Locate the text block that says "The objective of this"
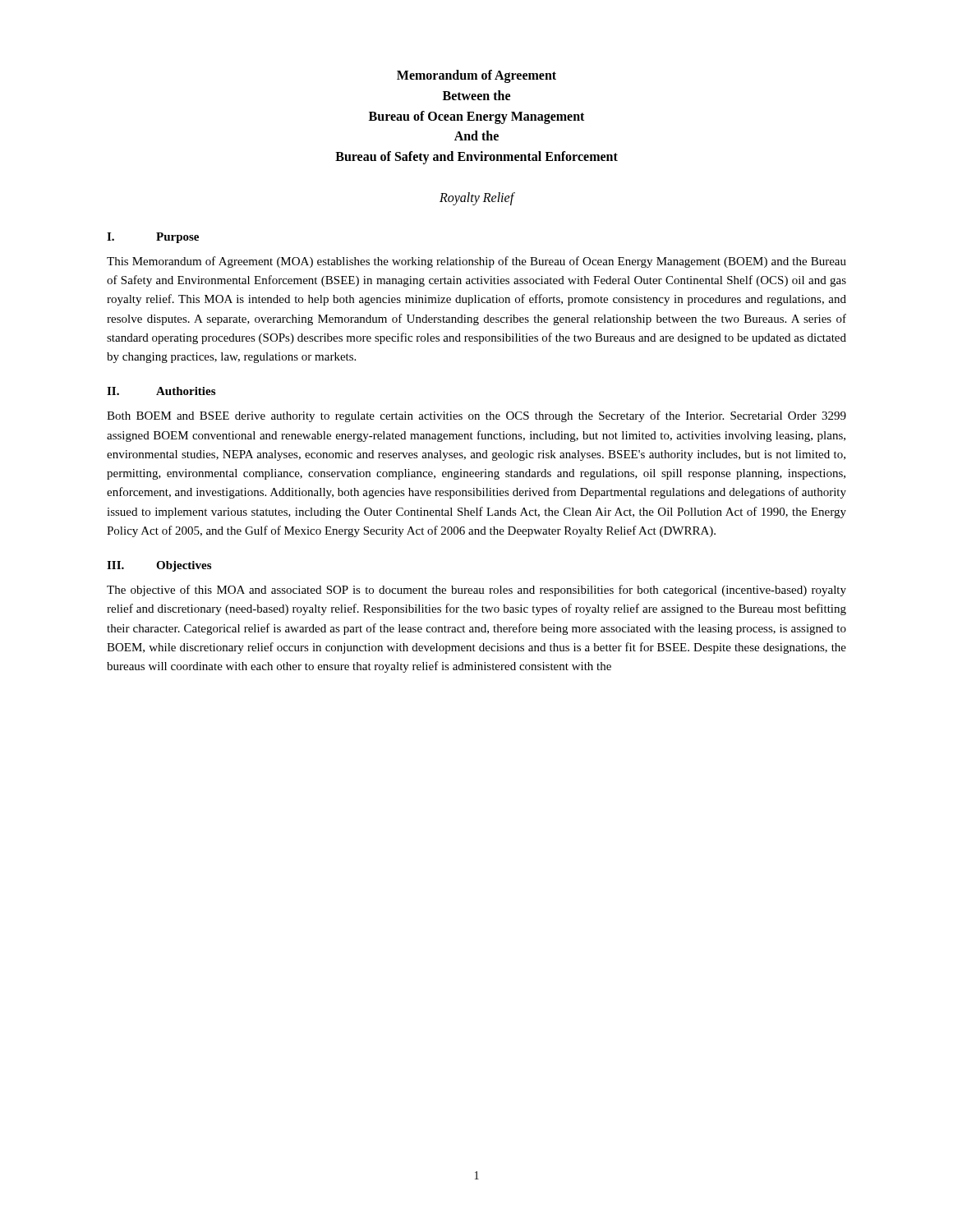The height and width of the screenshot is (1232, 953). tap(476, 628)
